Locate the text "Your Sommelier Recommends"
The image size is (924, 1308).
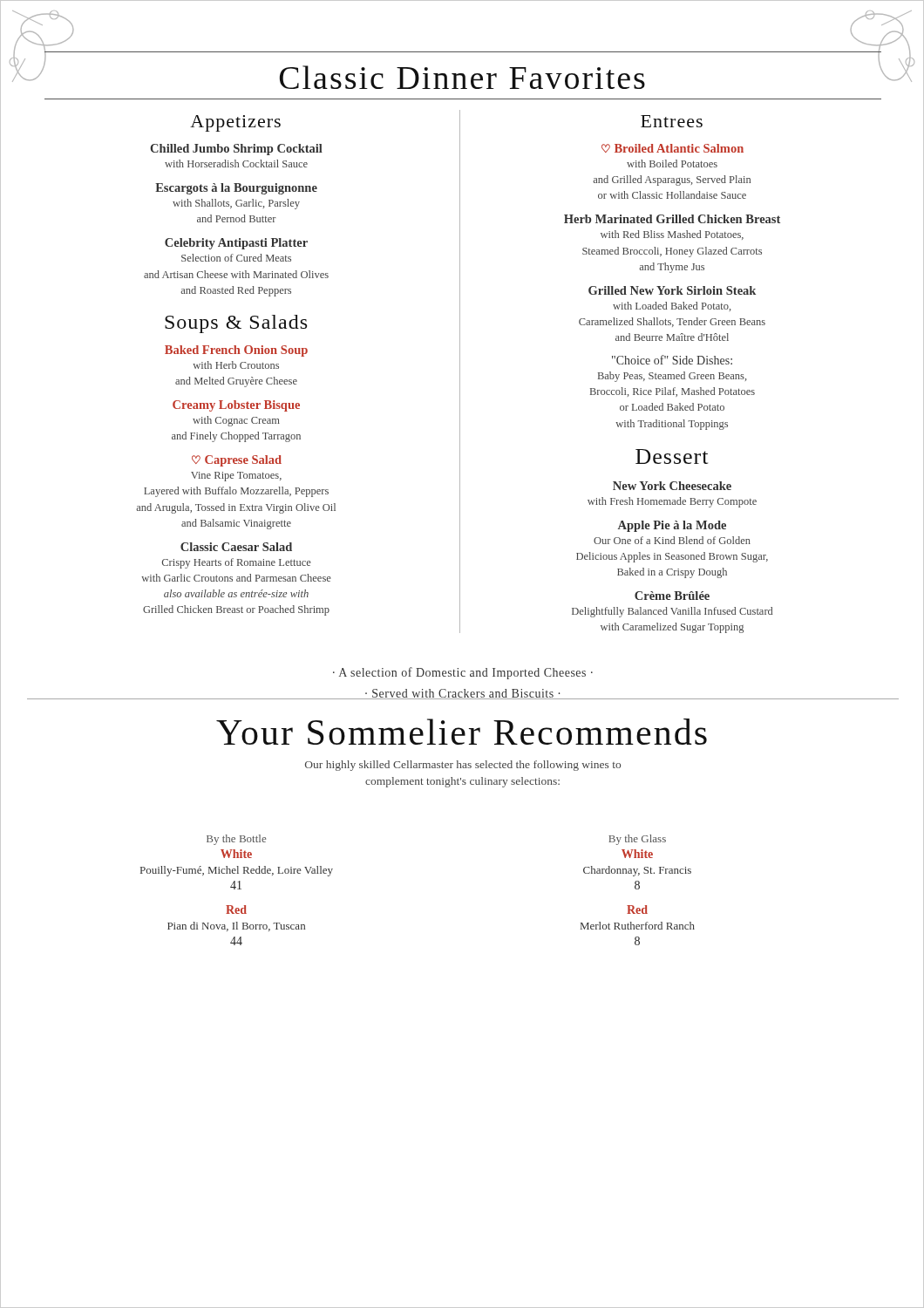pyautogui.click(x=462, y=732)
